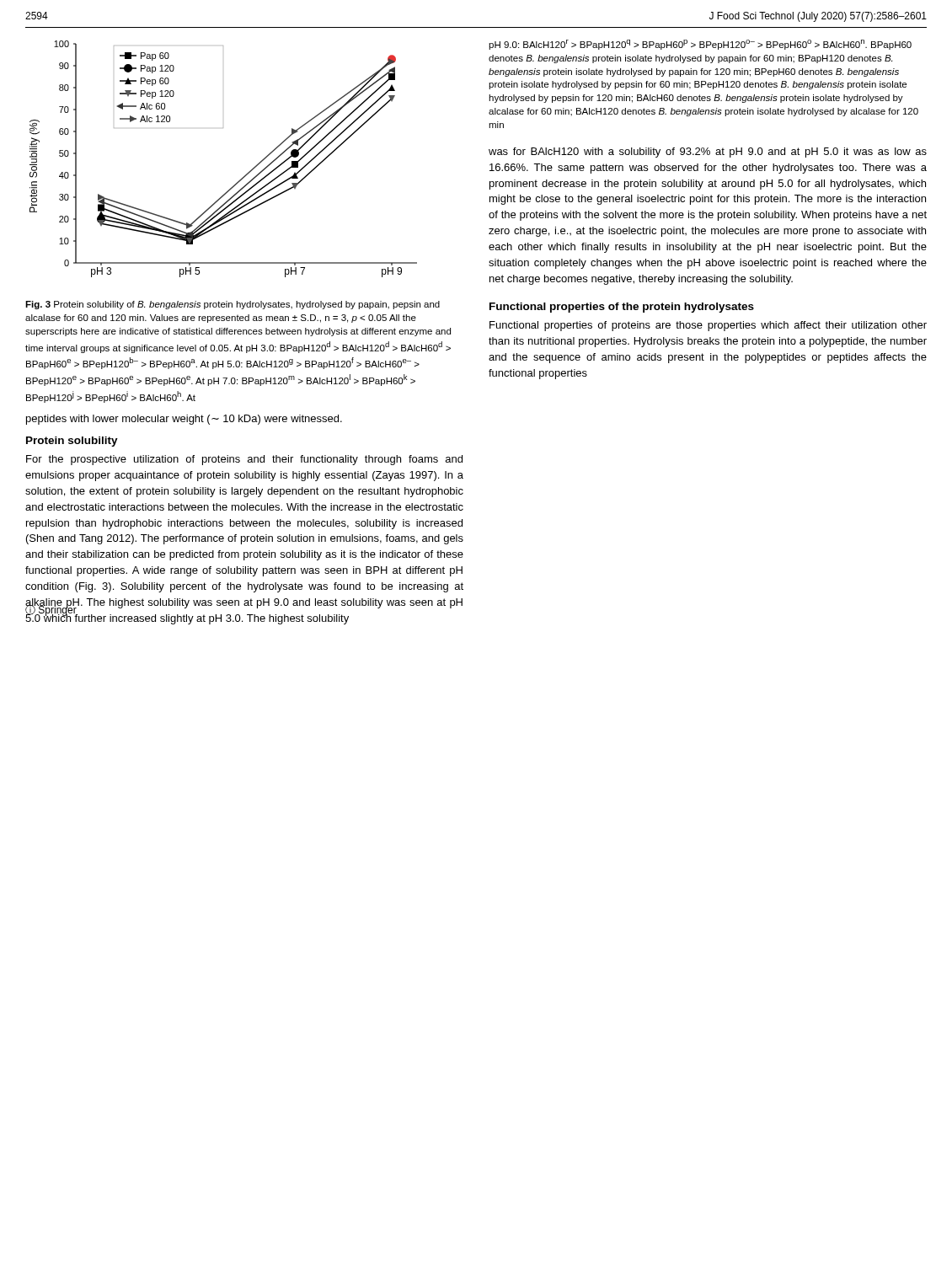Image resolution: width=952 pixels, height=1264 pixels.
Task: Find the element starting "pH 9.0: BAlcH120r"
Action: (704, 83)
